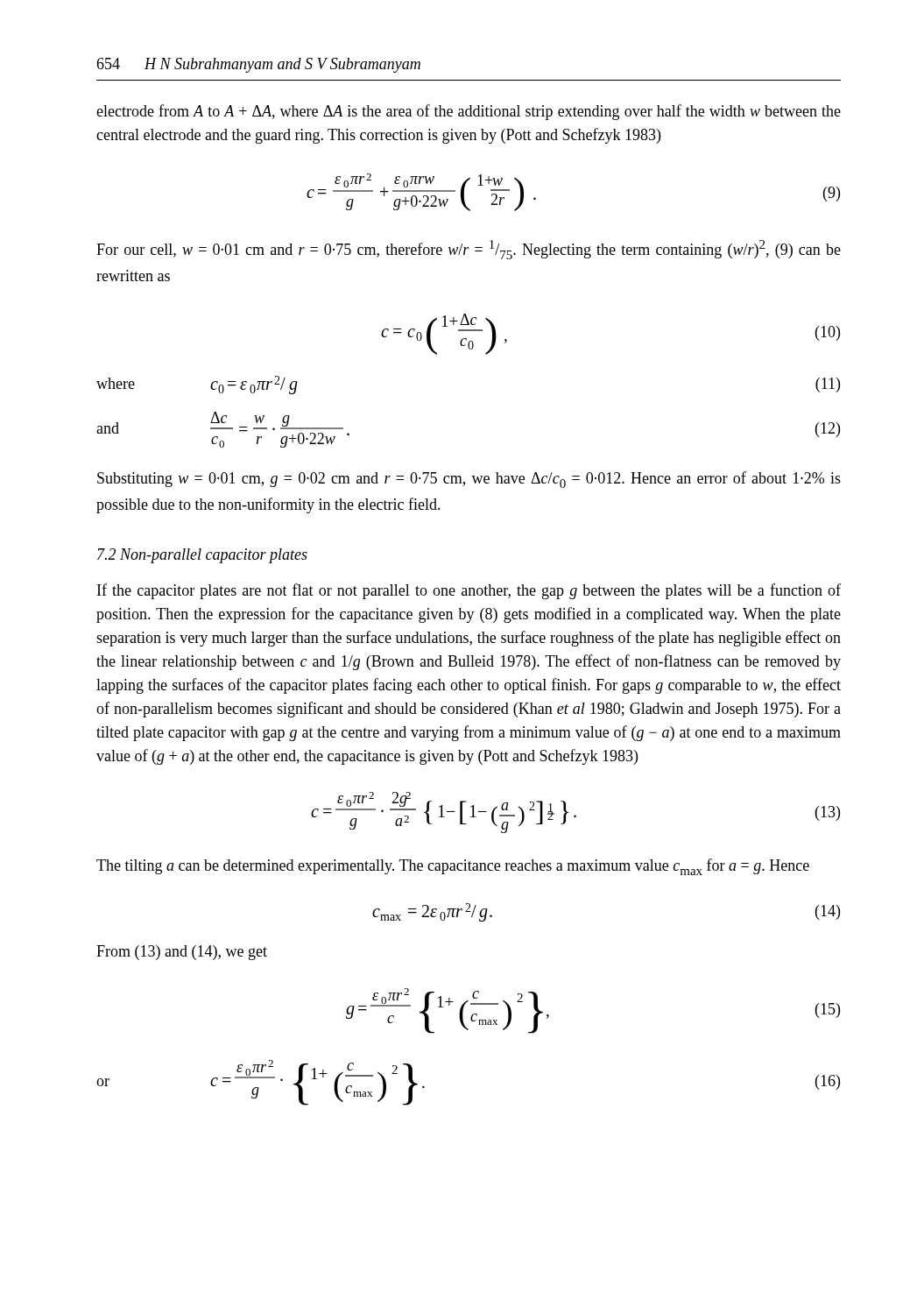Find the formula containing "and Δc c 0 = w r"

tap(260, 429)
